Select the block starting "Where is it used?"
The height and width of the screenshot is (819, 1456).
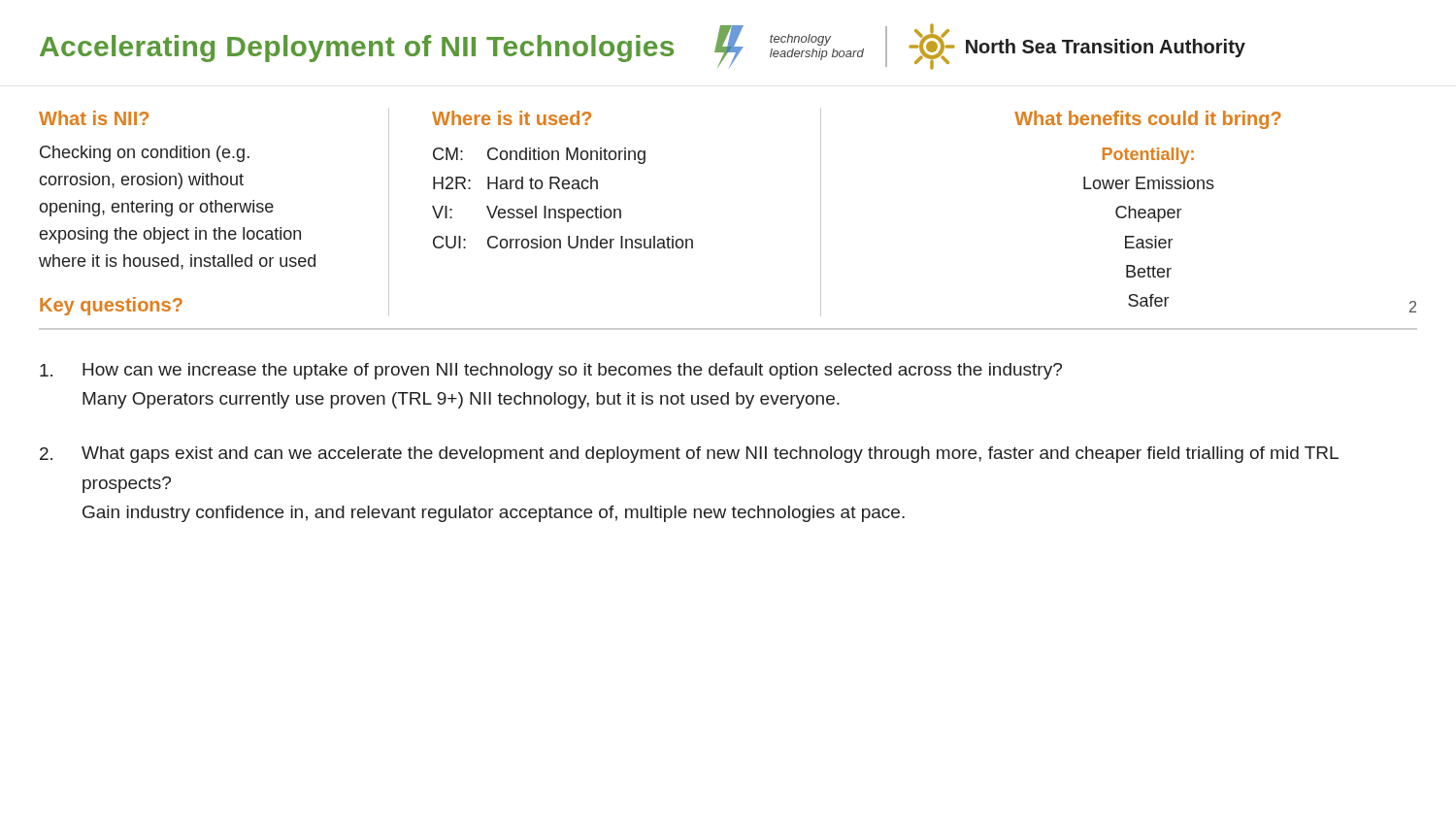click(x=512, y=118)
